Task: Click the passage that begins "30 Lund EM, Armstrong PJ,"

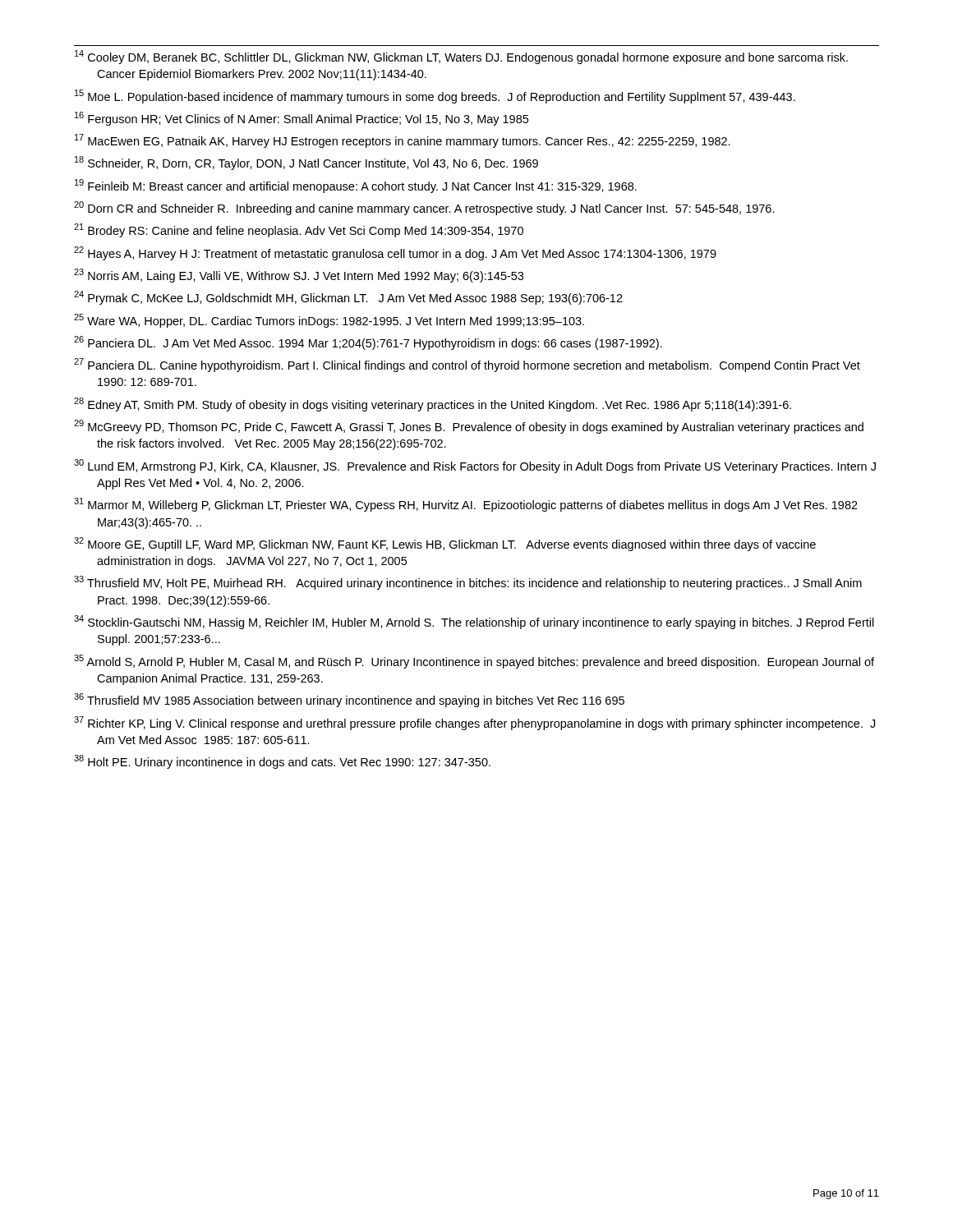Action: click(475, 474)
